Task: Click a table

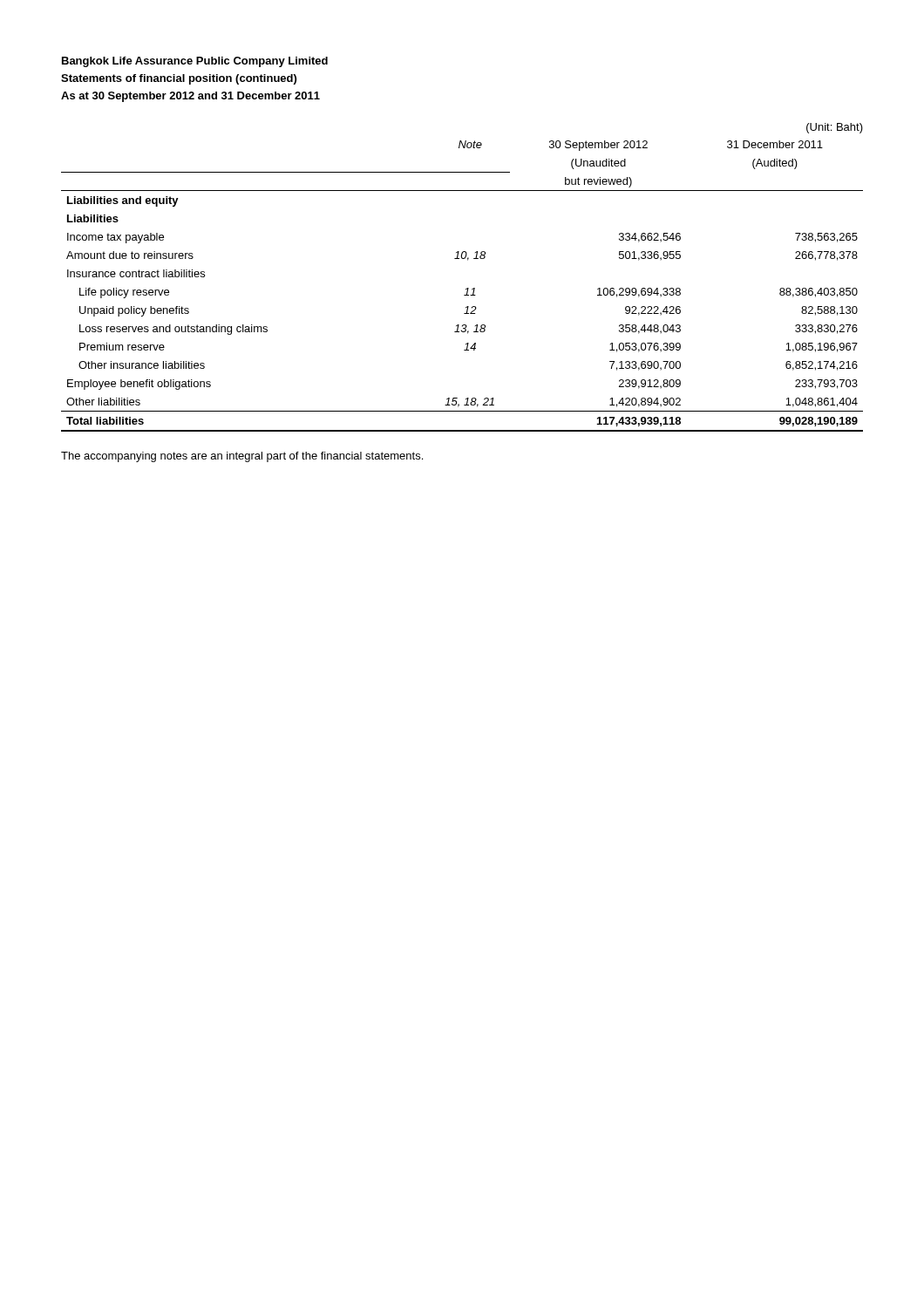Action: pos(462,276)
